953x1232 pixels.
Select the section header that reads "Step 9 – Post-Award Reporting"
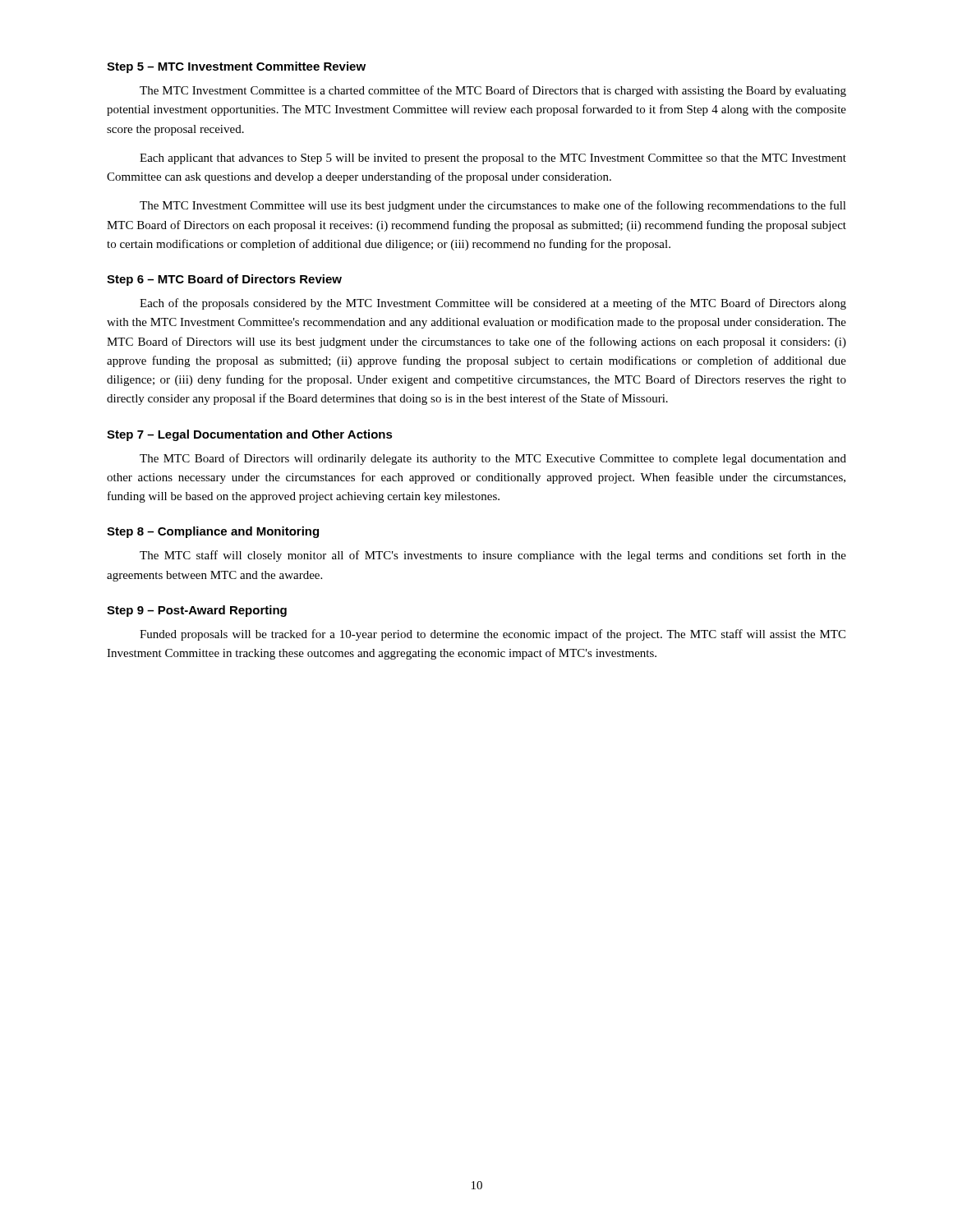click(x=197, y=610)
